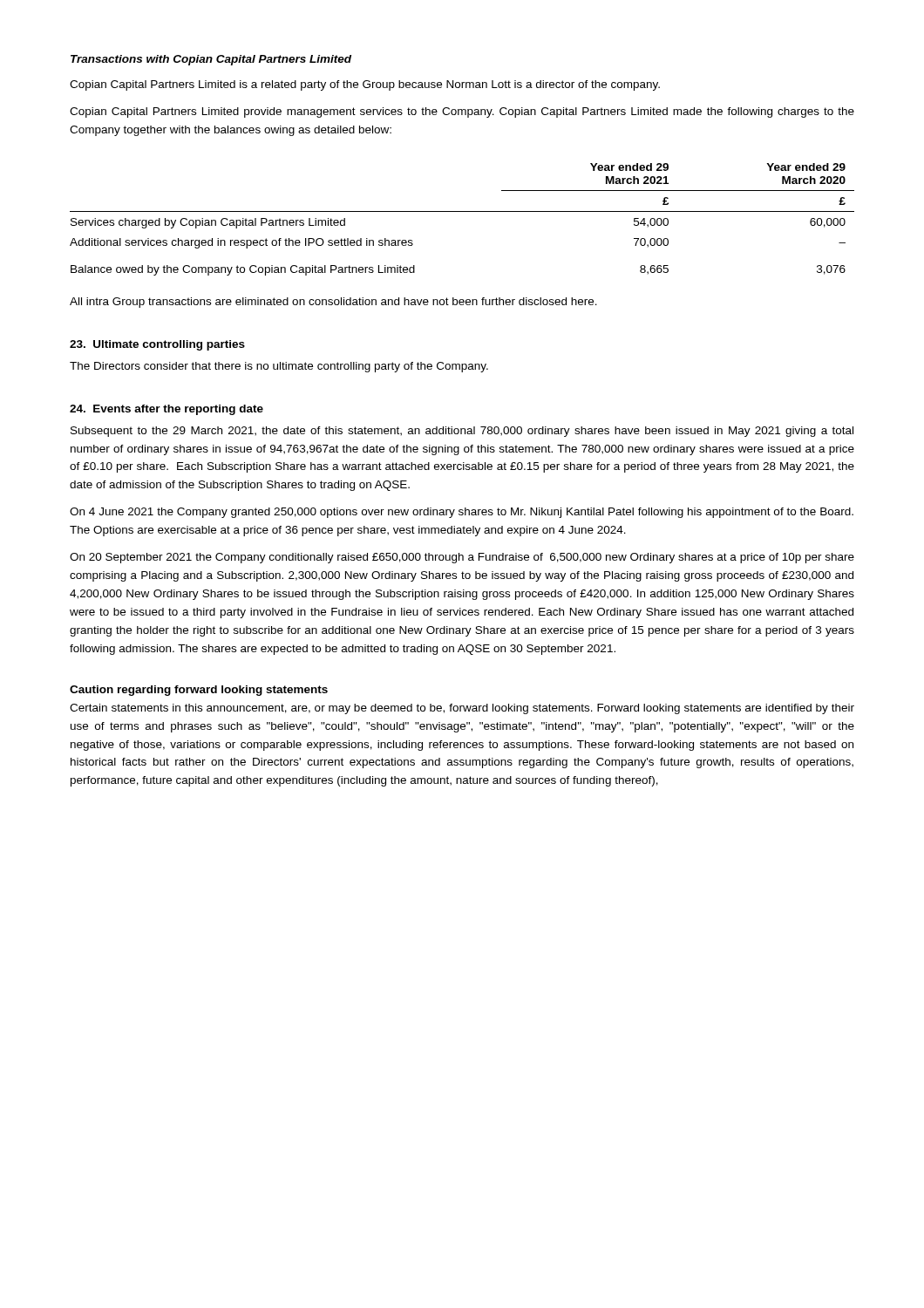Find the section header that reads "23. Ultimate controlling parties"
The image size is (924, 1308).
(x=157, y=344)
